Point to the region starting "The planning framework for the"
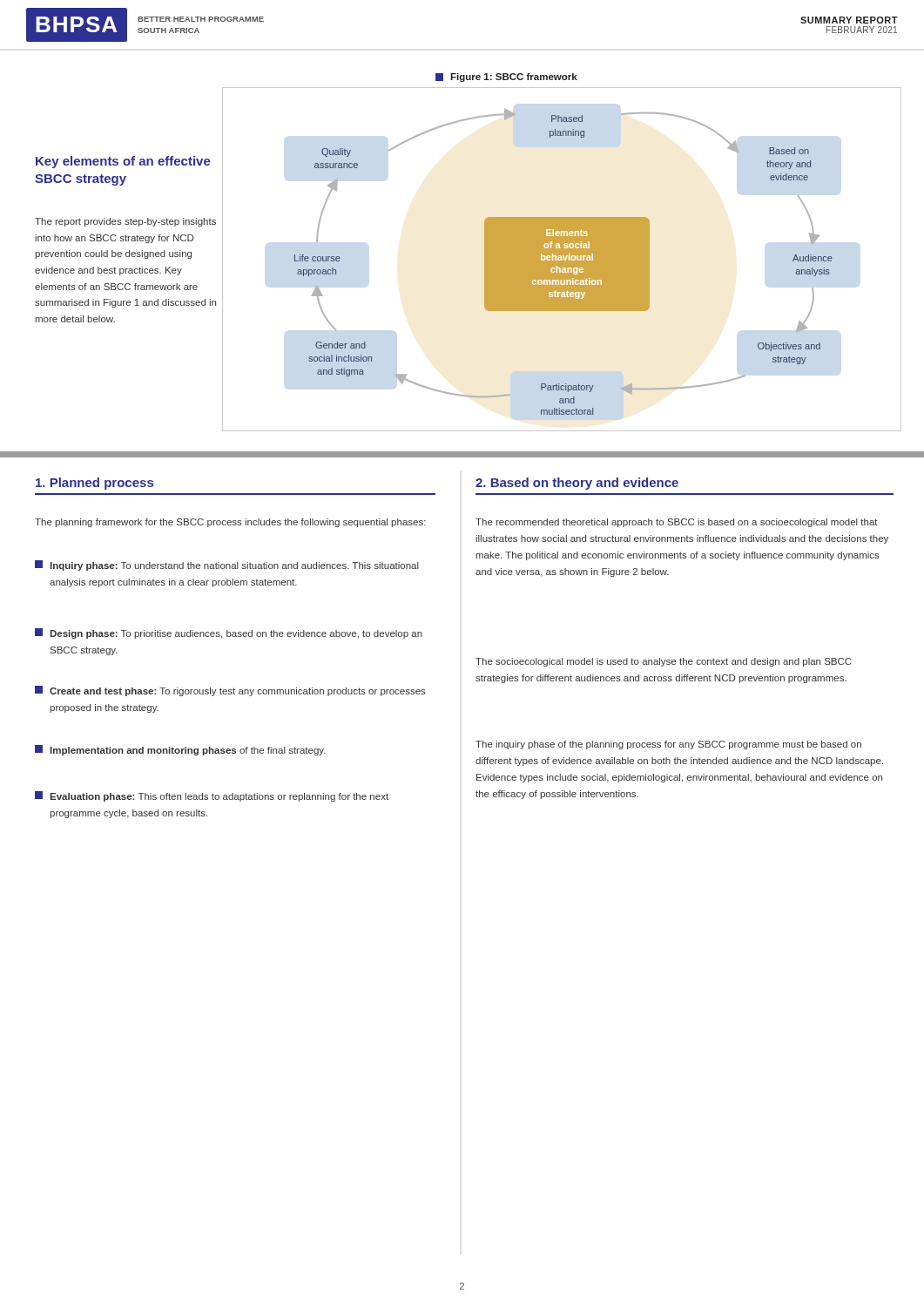Viewport: 924px width, 1307px height. (235, 522)
